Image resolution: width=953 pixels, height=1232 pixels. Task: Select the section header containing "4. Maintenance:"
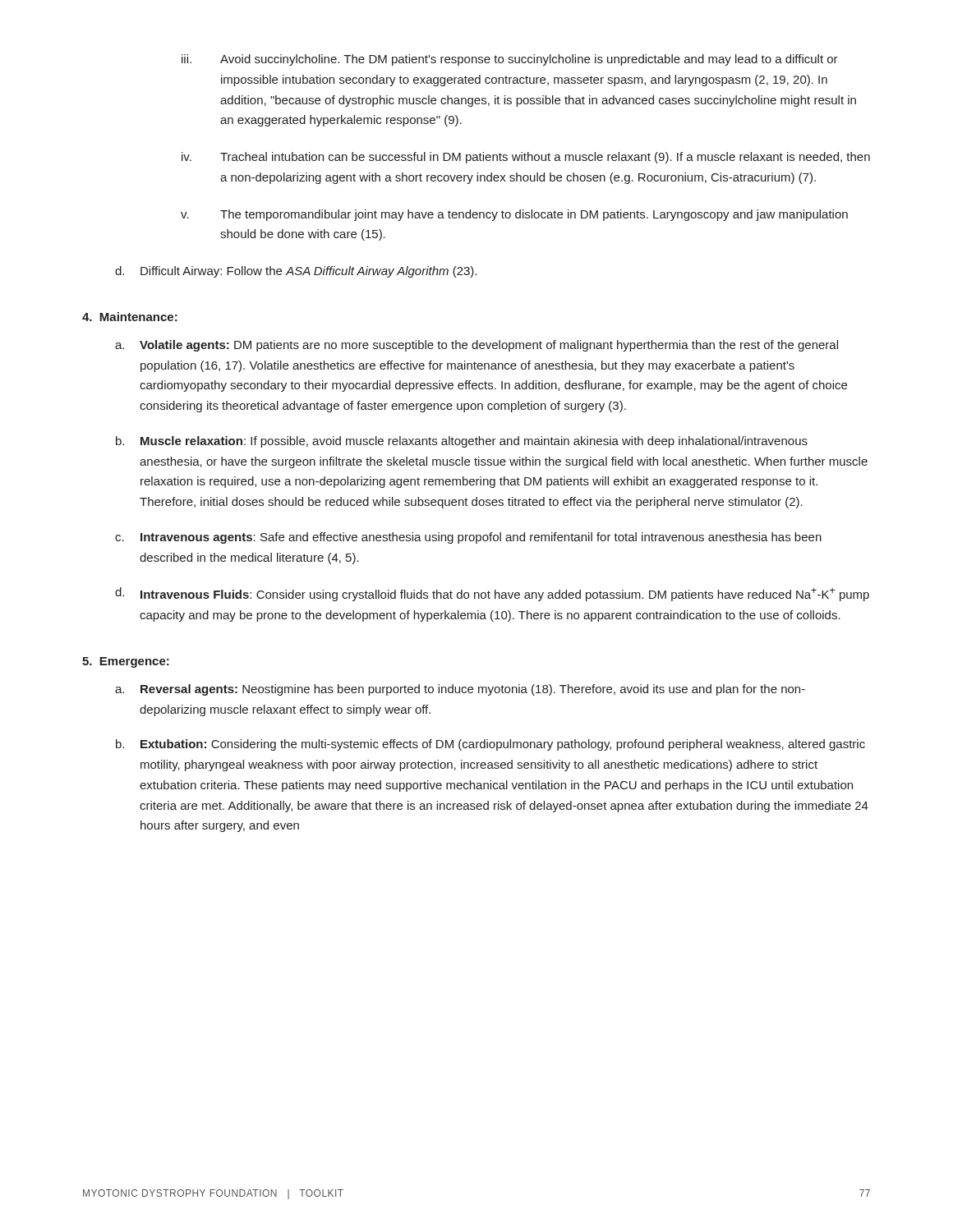coord(130,316)
